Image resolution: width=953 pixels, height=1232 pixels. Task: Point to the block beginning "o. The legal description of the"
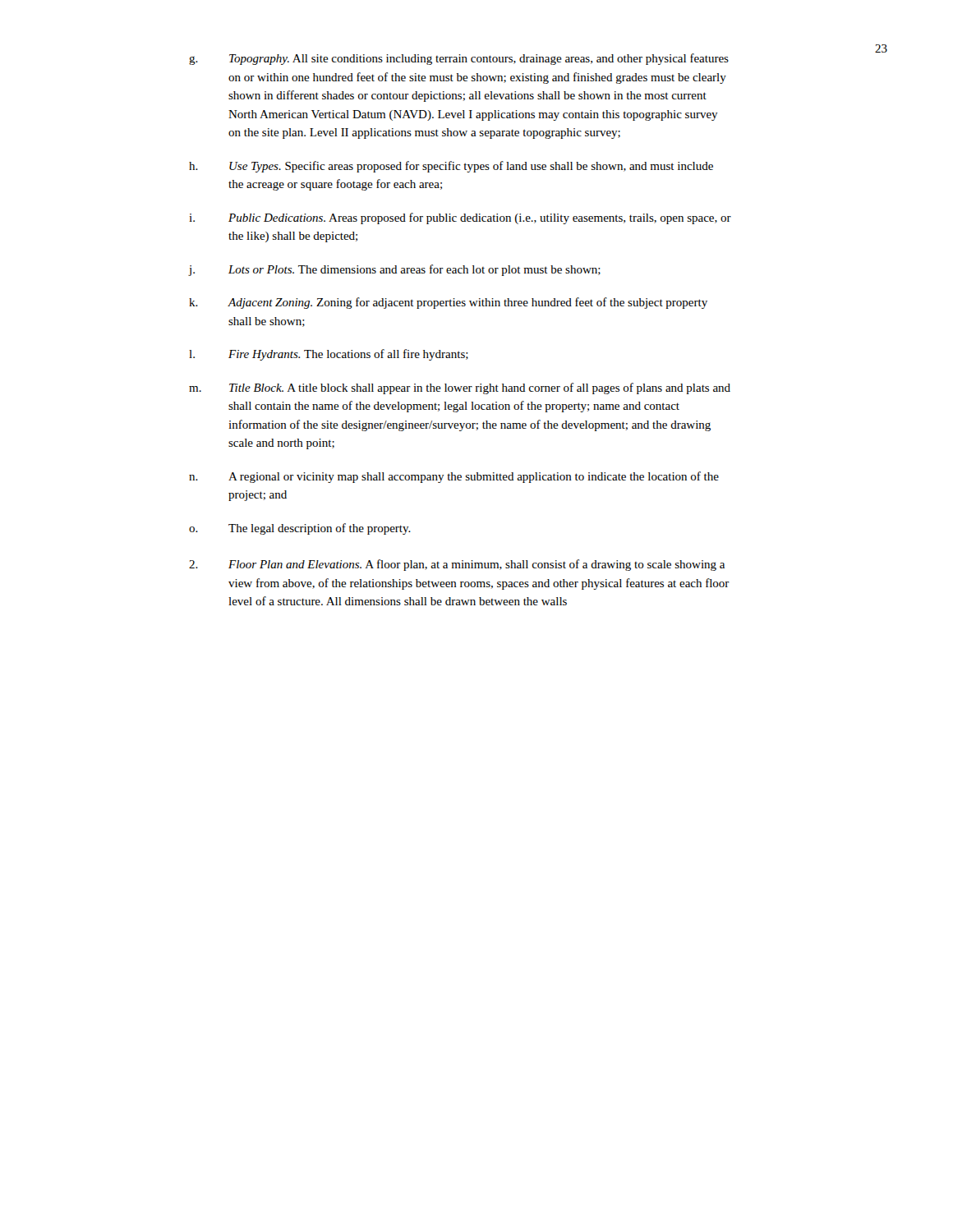click(x=300, y=529)
